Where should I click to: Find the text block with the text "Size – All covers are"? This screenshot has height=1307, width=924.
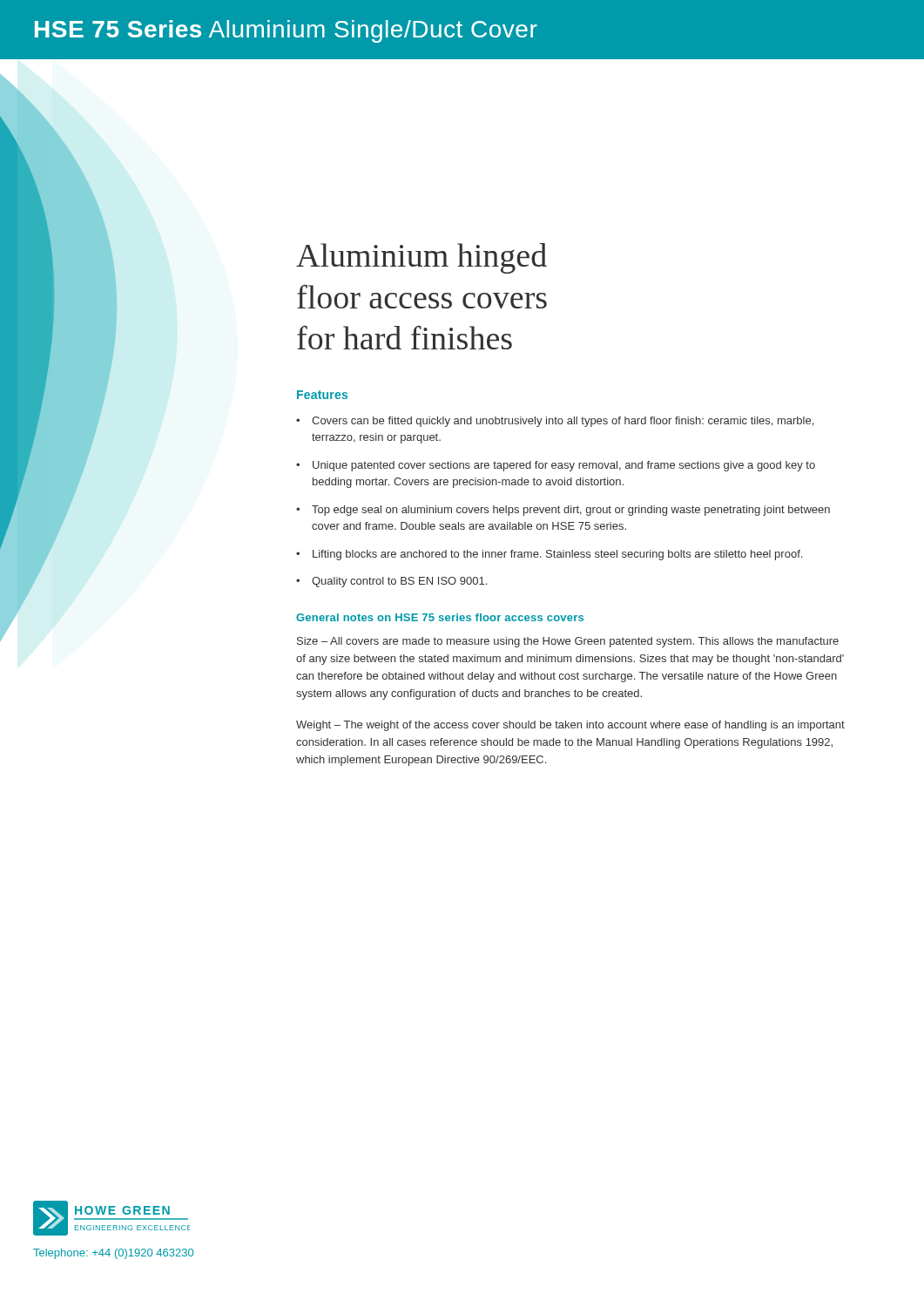click(x=570, y=667)
